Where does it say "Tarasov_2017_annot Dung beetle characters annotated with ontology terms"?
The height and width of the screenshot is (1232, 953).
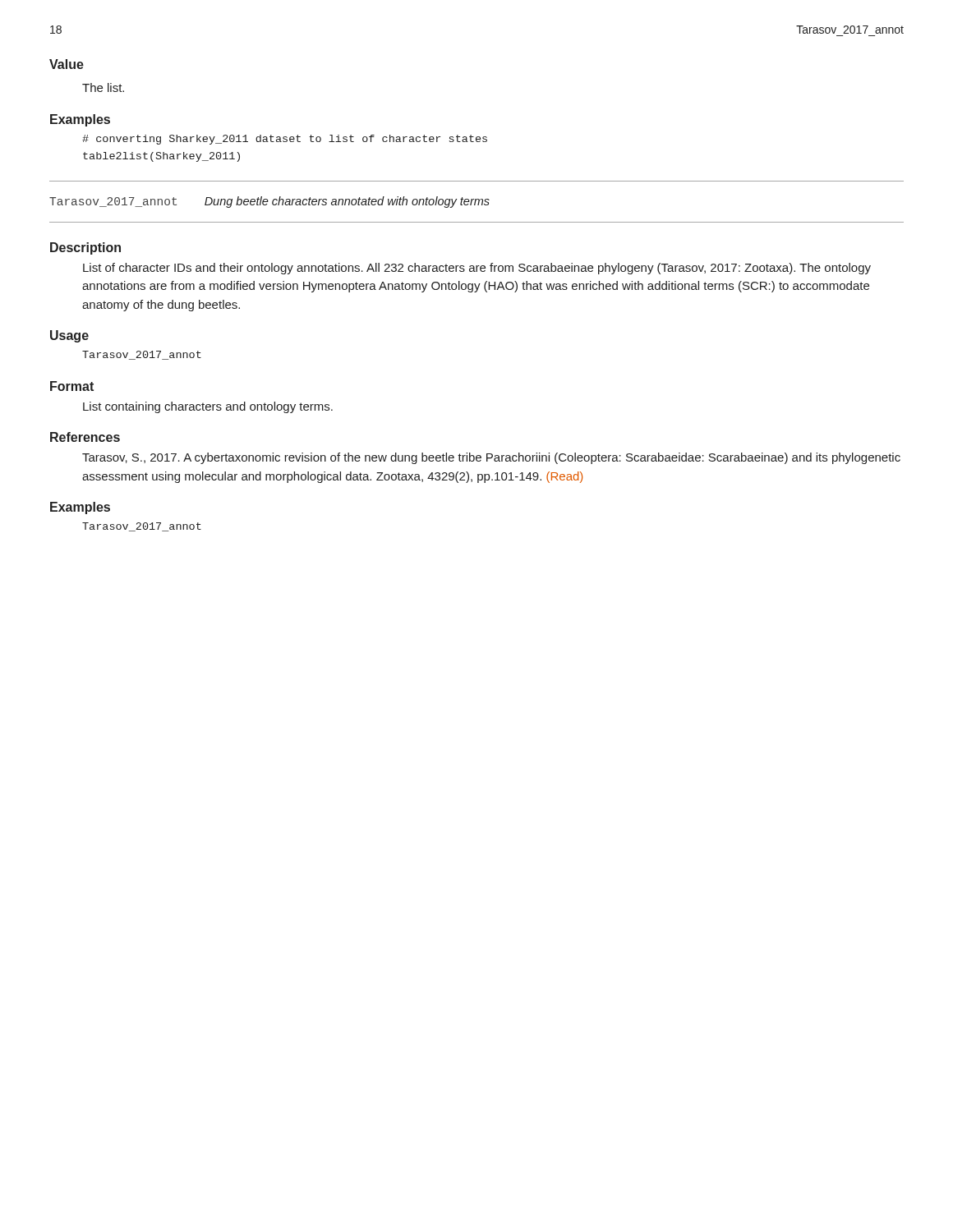click(269, 201)
